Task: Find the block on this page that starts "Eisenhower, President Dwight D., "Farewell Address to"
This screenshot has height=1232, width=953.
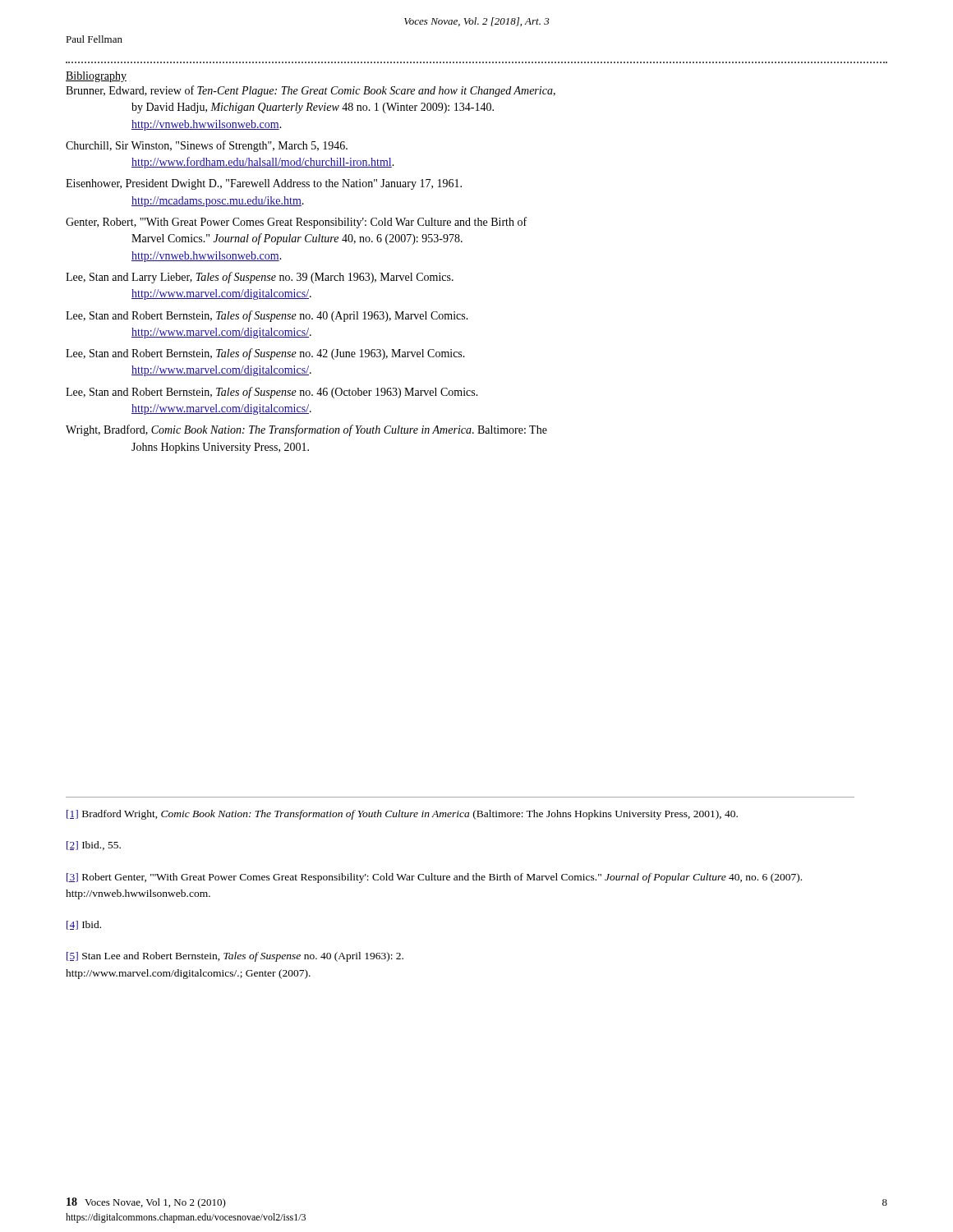Action: tap(460, 194)
